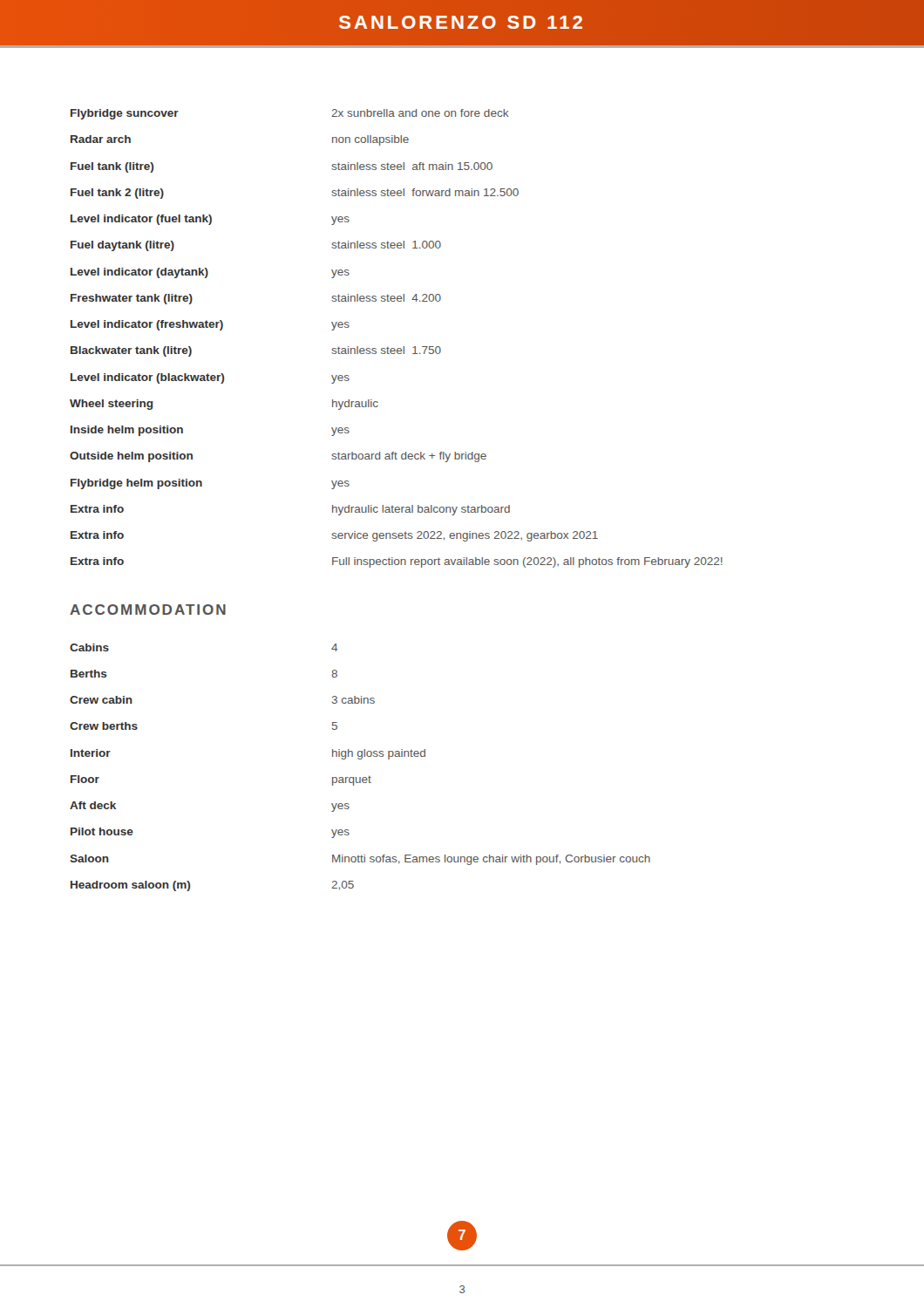The width and height of the screenshot is (924, 1308).
Task: Navigate to the passage starting "Floor parquet"
Action: pos(87,780)
